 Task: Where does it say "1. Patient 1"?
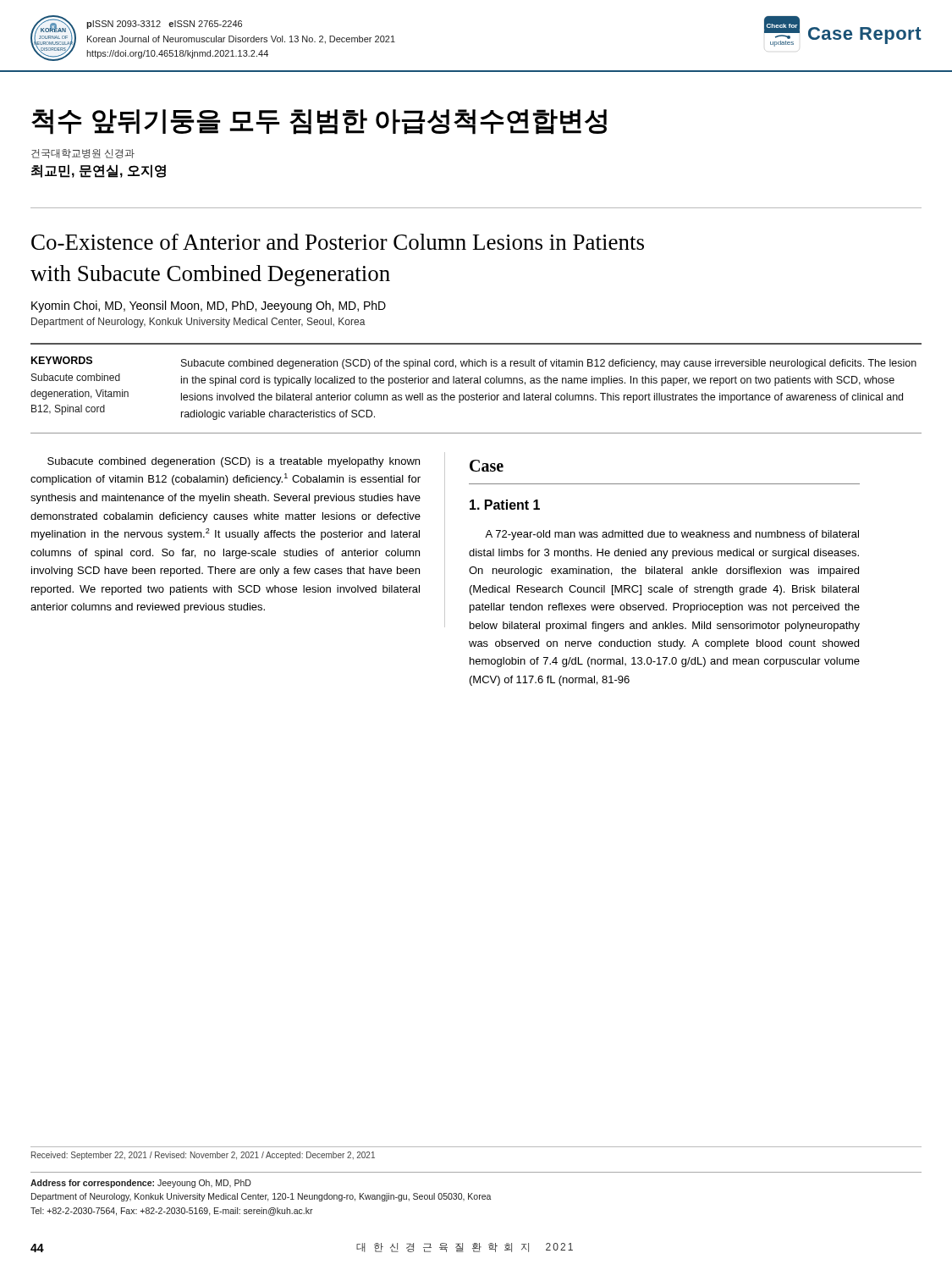coord(505,505)
